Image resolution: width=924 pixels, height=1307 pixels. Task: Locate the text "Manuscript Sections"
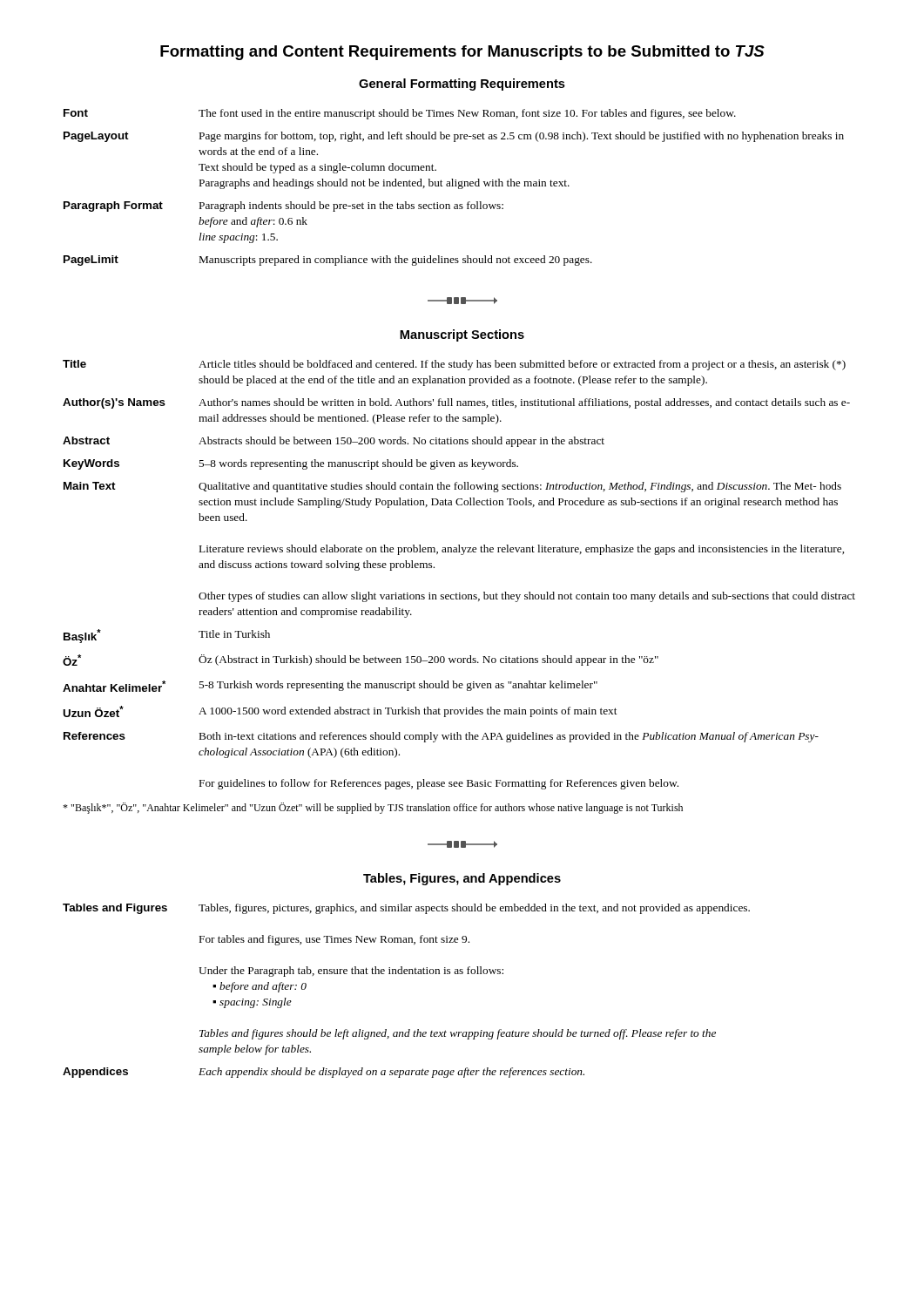[x=462, y=334]
